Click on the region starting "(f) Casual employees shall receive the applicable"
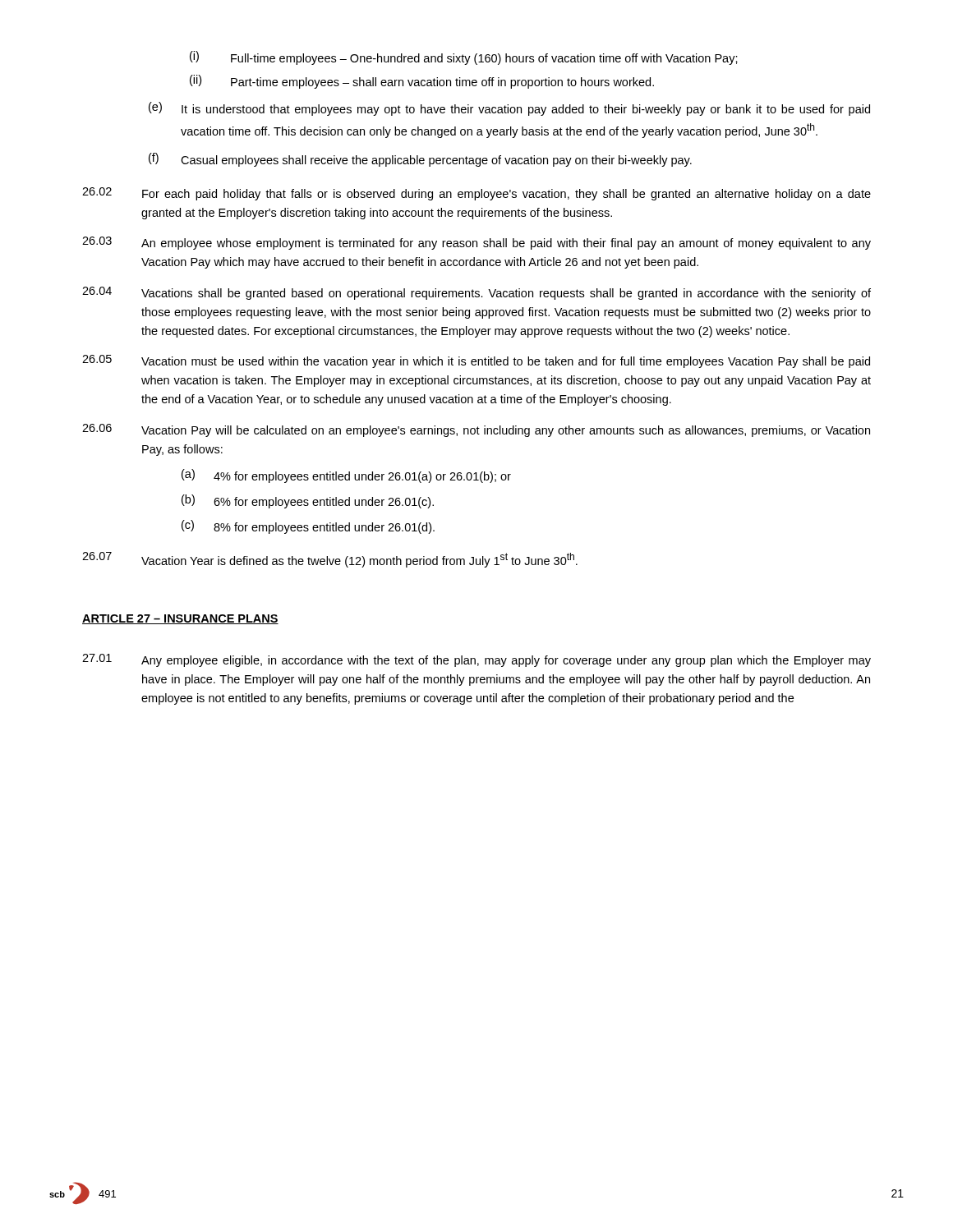Image resolution: width=953 pixels, height=1232 pixels. (x=509, y=160)
